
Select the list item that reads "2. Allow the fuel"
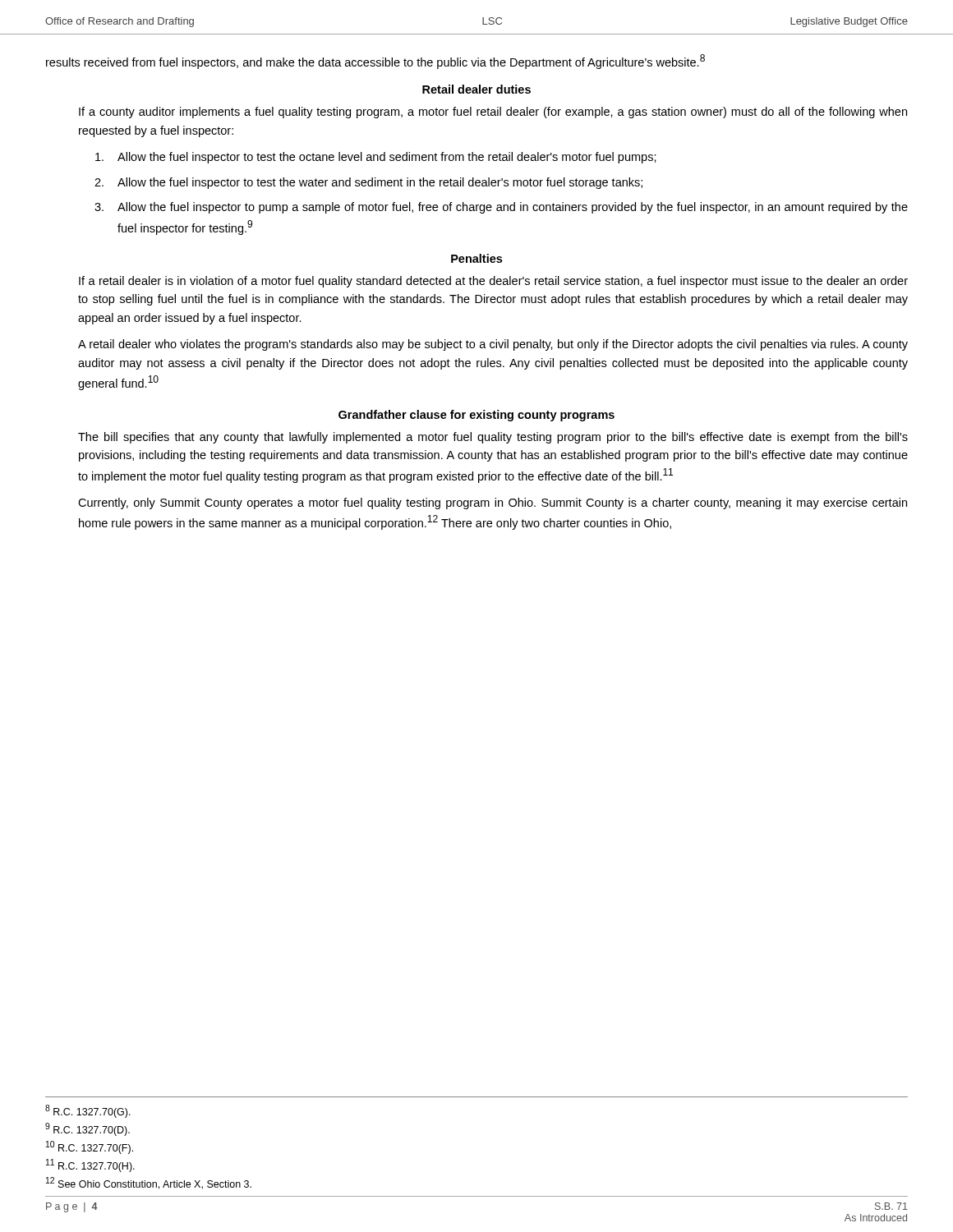click(x=501, y=182)
